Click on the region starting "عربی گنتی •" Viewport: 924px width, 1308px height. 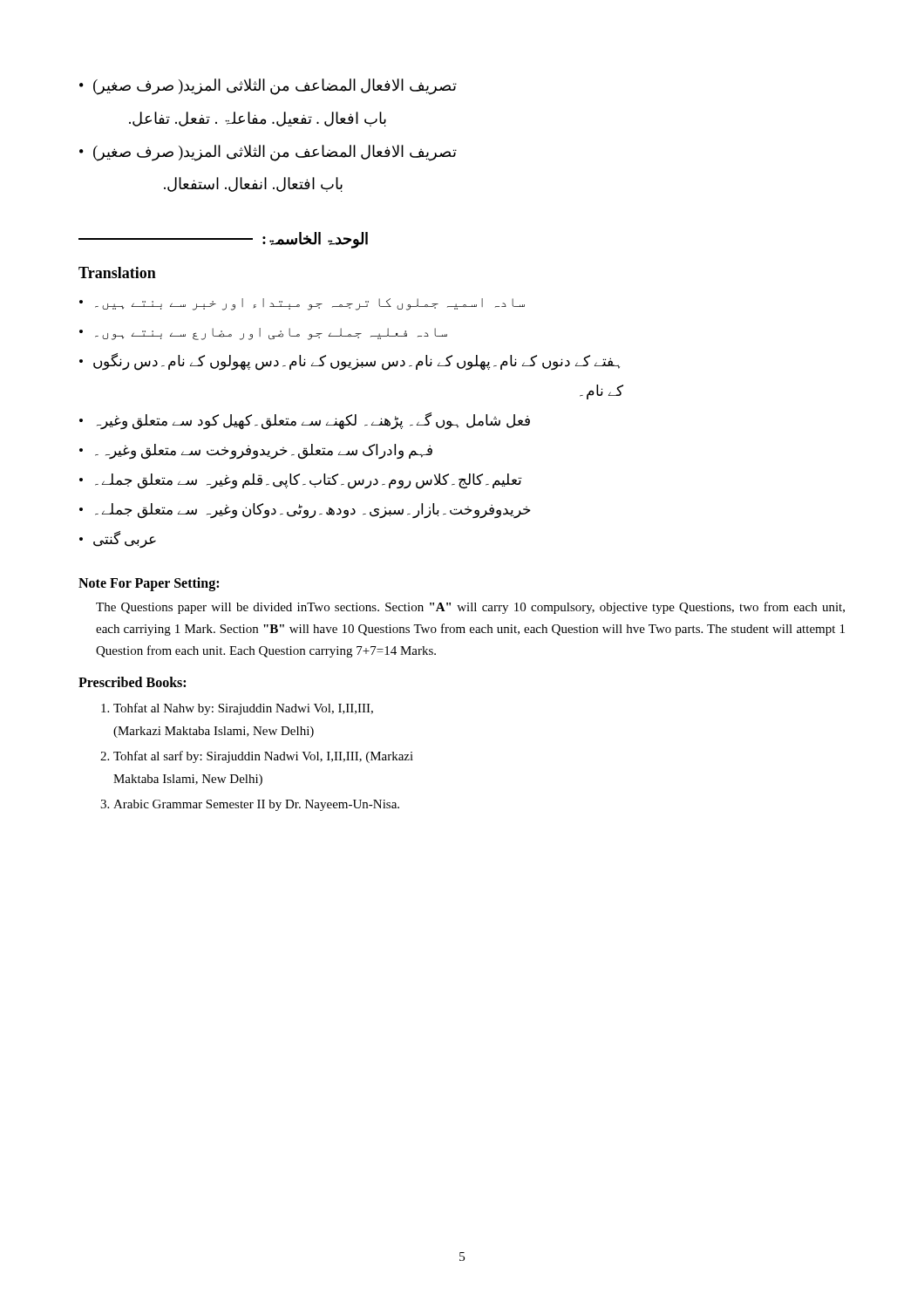[x=118, y=539]
